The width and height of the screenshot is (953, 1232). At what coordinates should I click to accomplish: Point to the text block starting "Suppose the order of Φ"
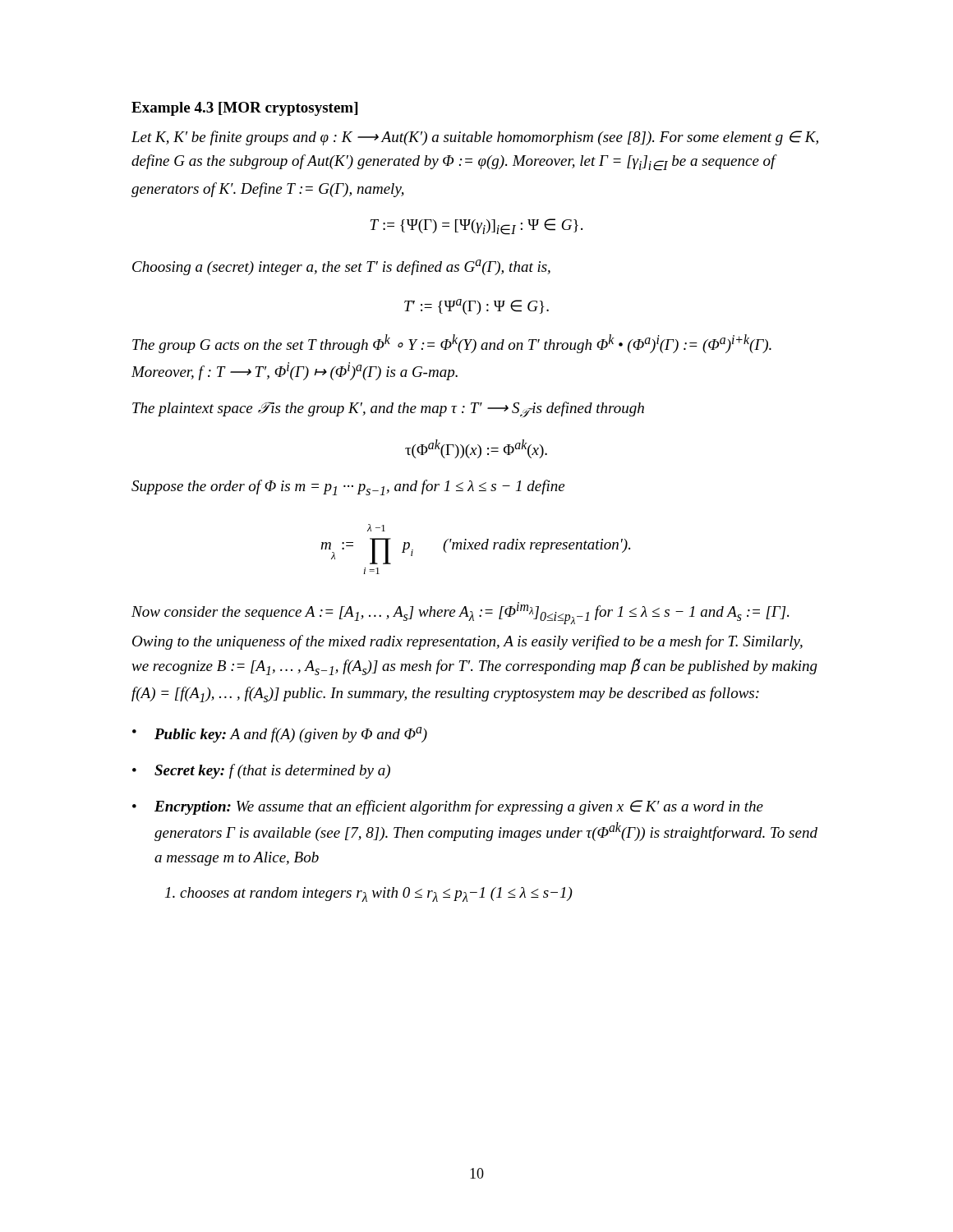[348, 488]
